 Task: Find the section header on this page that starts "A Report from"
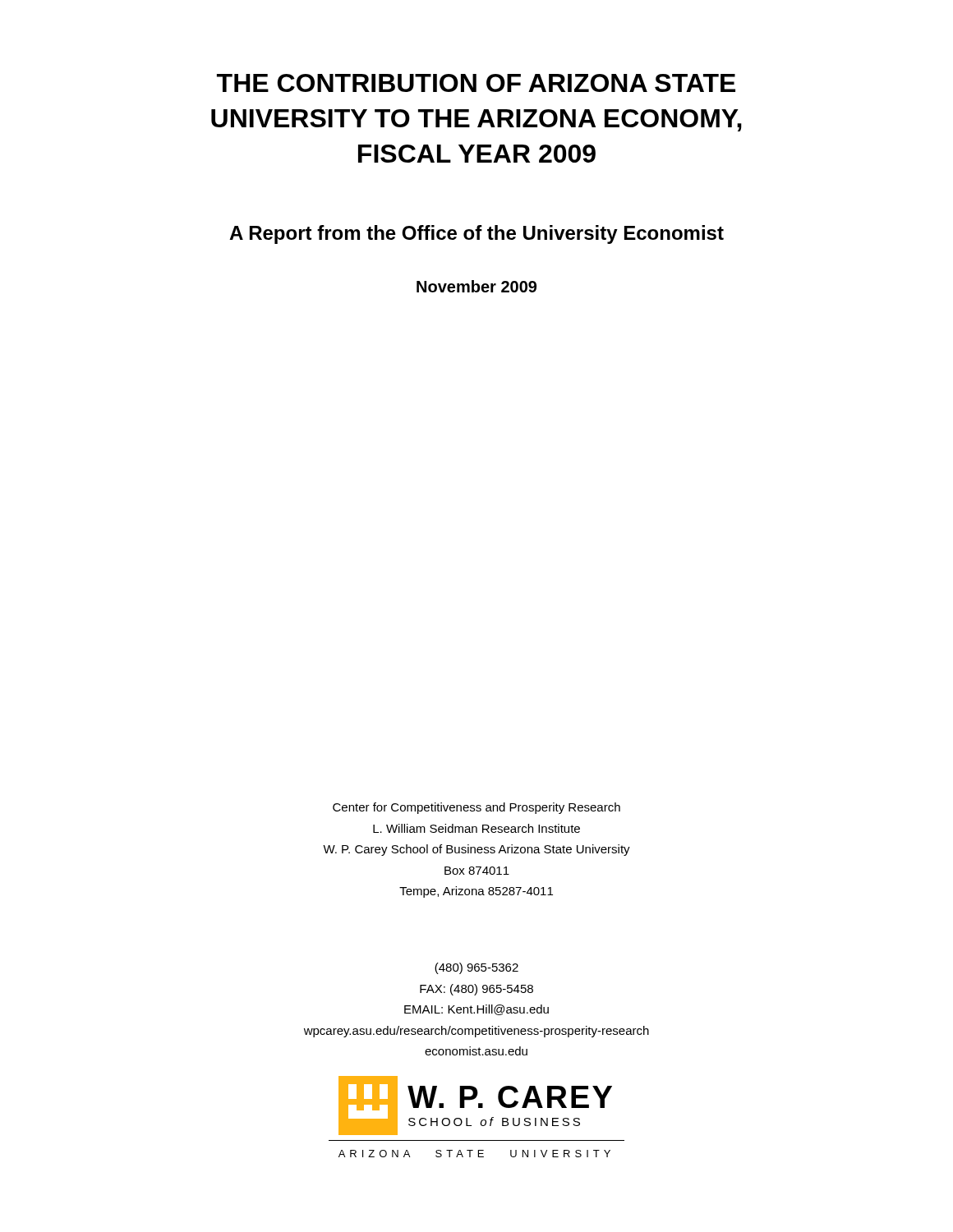[476, 232]
